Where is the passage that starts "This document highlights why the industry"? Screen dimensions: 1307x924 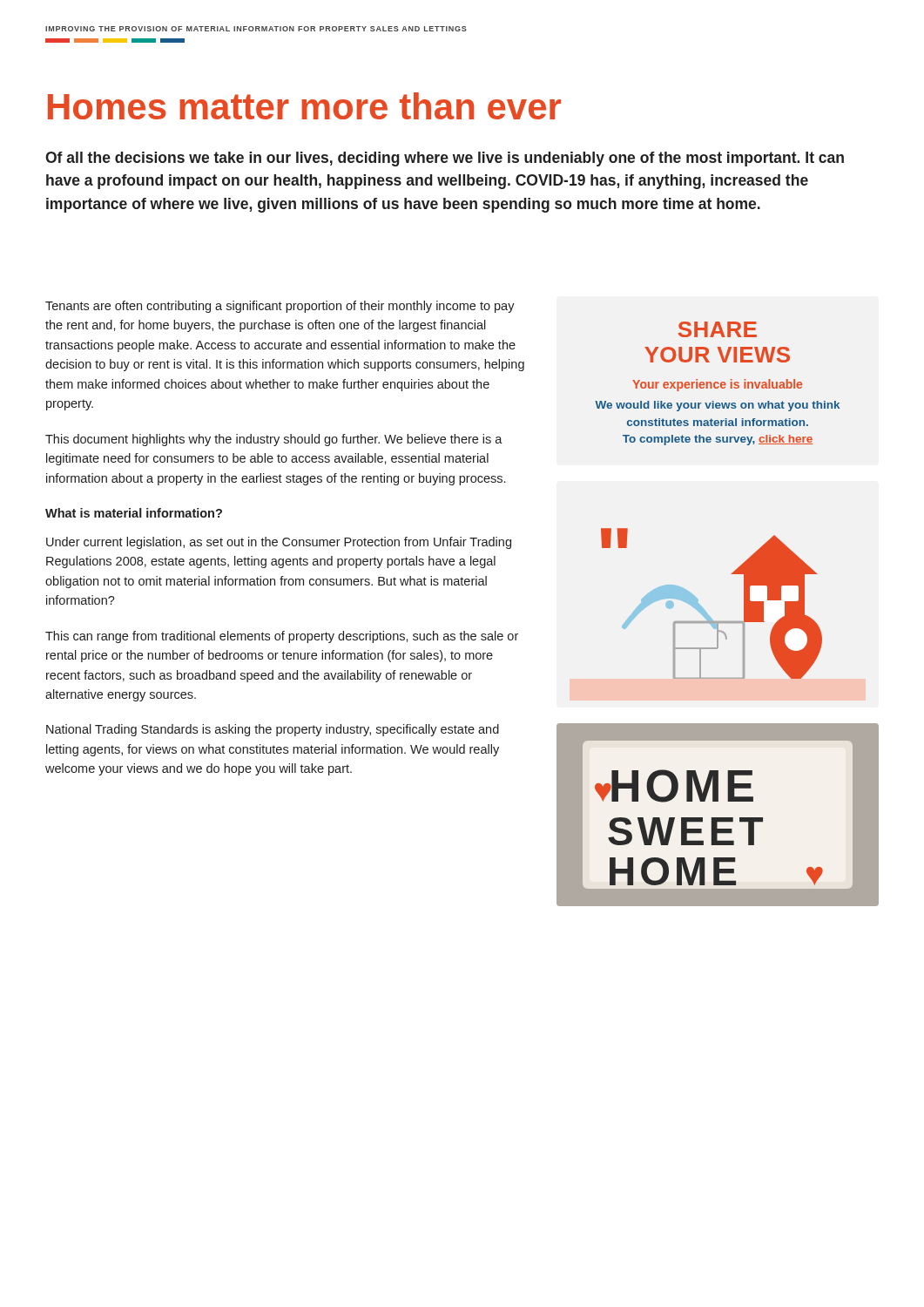click(x=287, y=459)
